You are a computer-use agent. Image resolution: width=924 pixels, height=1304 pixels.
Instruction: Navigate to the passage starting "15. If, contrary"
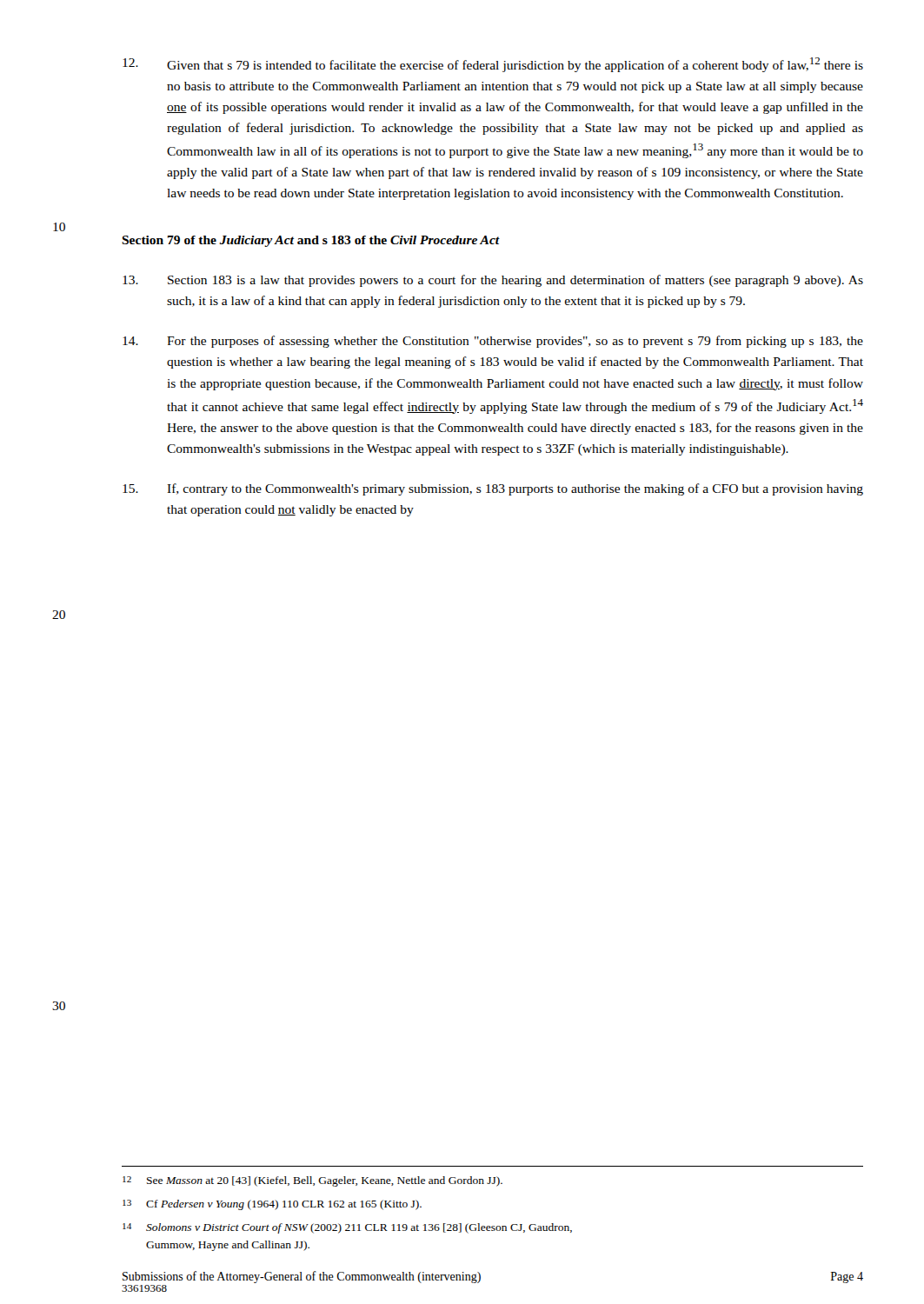pos(492,499)
